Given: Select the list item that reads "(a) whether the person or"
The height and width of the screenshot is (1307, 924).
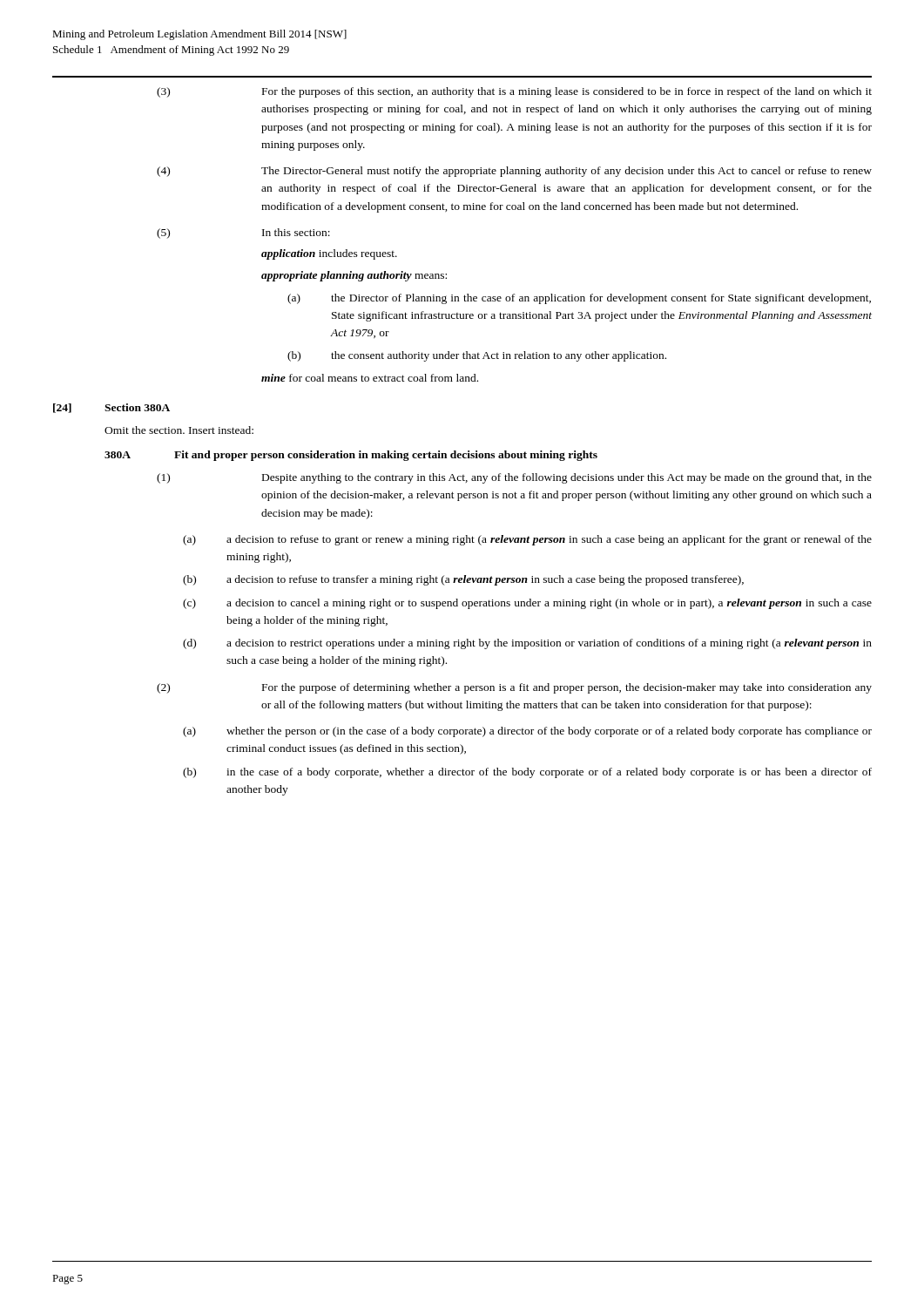Looking at the screenshot, I should coord(462,740).
